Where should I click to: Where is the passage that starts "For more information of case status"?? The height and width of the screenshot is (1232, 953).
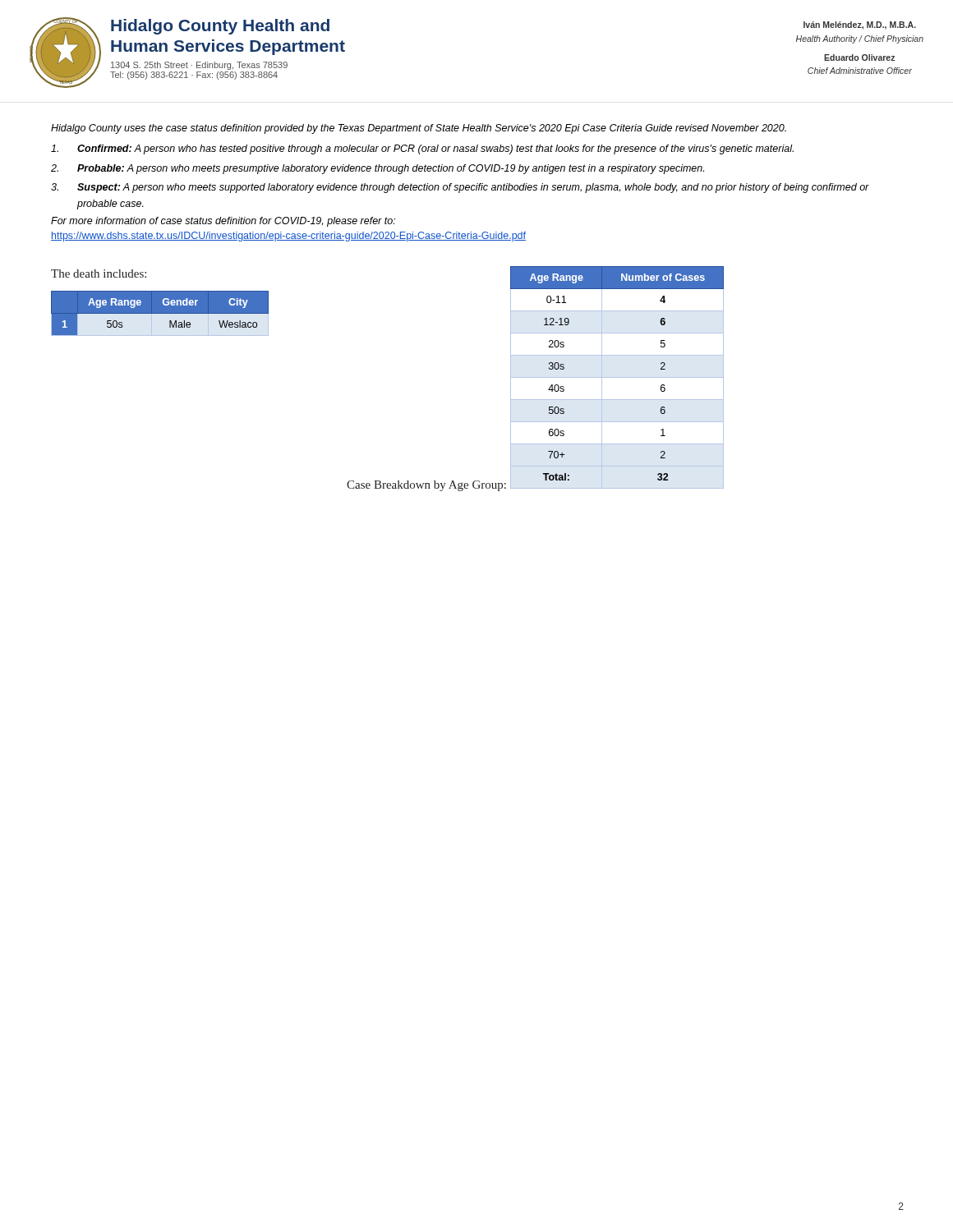(x=223, y=221)
